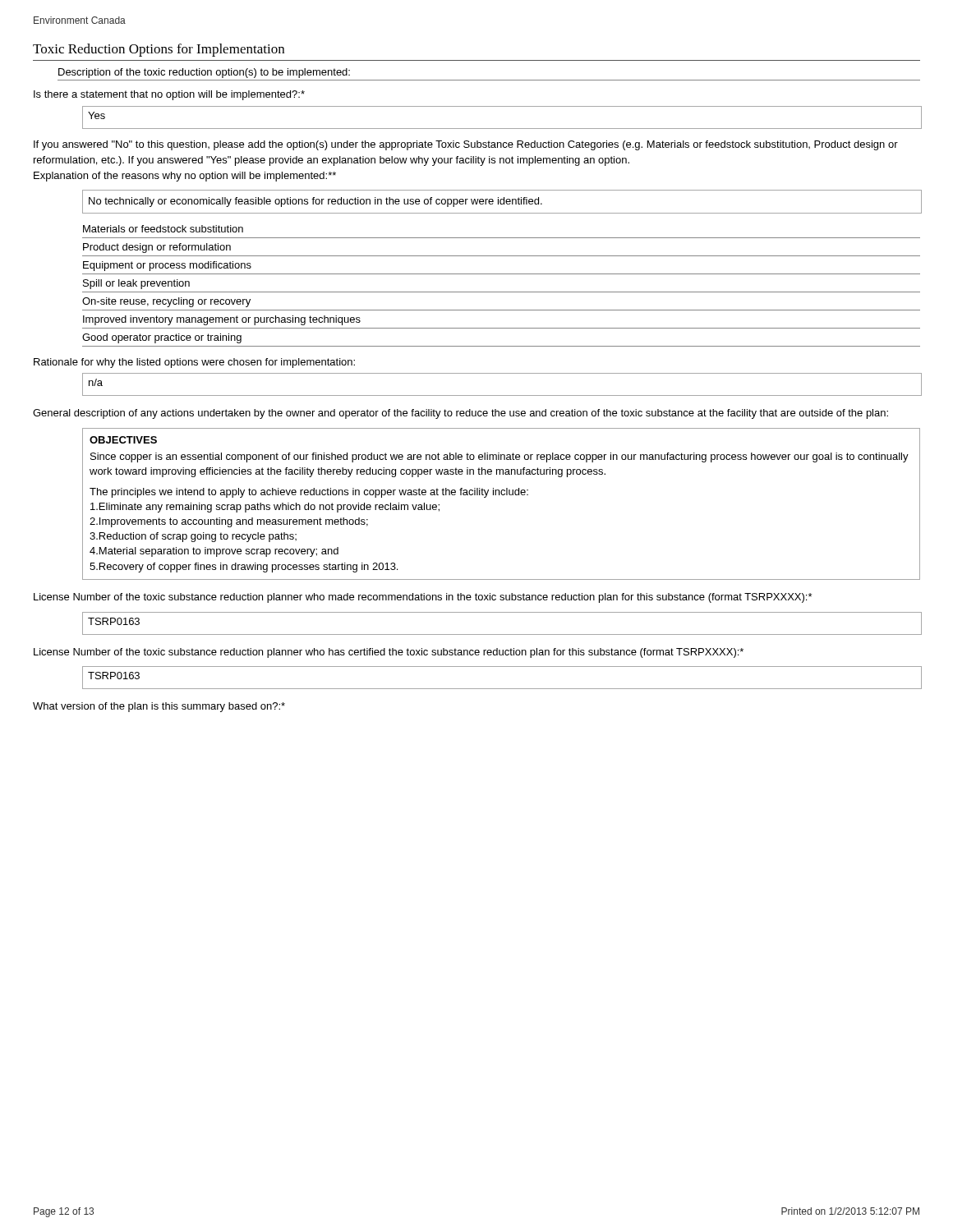This screenshot has height=1232, width=953.
Task: Where is the section header that starts "Description of the toxic reduction option(s) to be"?
Action: 489,73
